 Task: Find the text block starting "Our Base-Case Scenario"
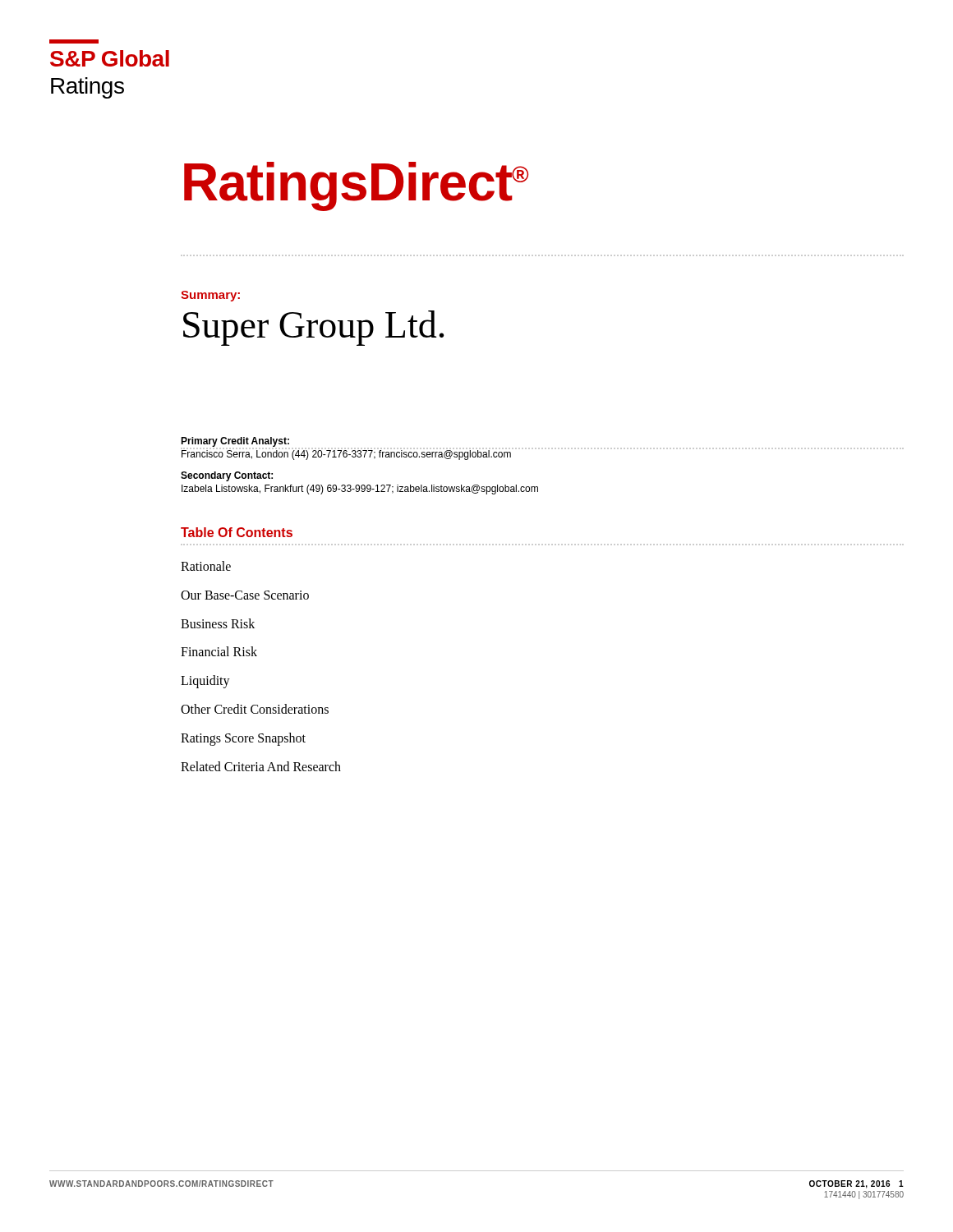245,595
